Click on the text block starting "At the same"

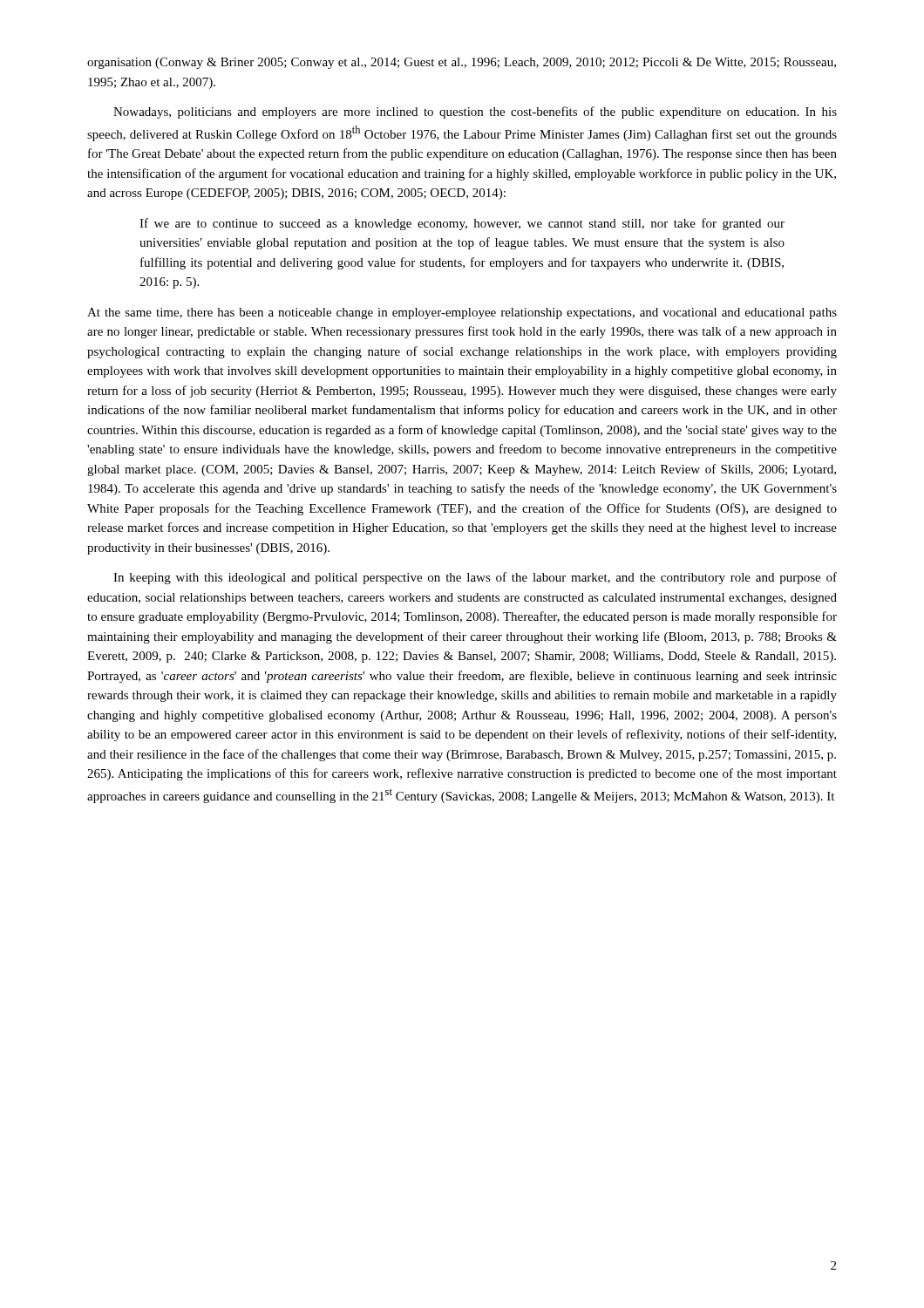462,429
